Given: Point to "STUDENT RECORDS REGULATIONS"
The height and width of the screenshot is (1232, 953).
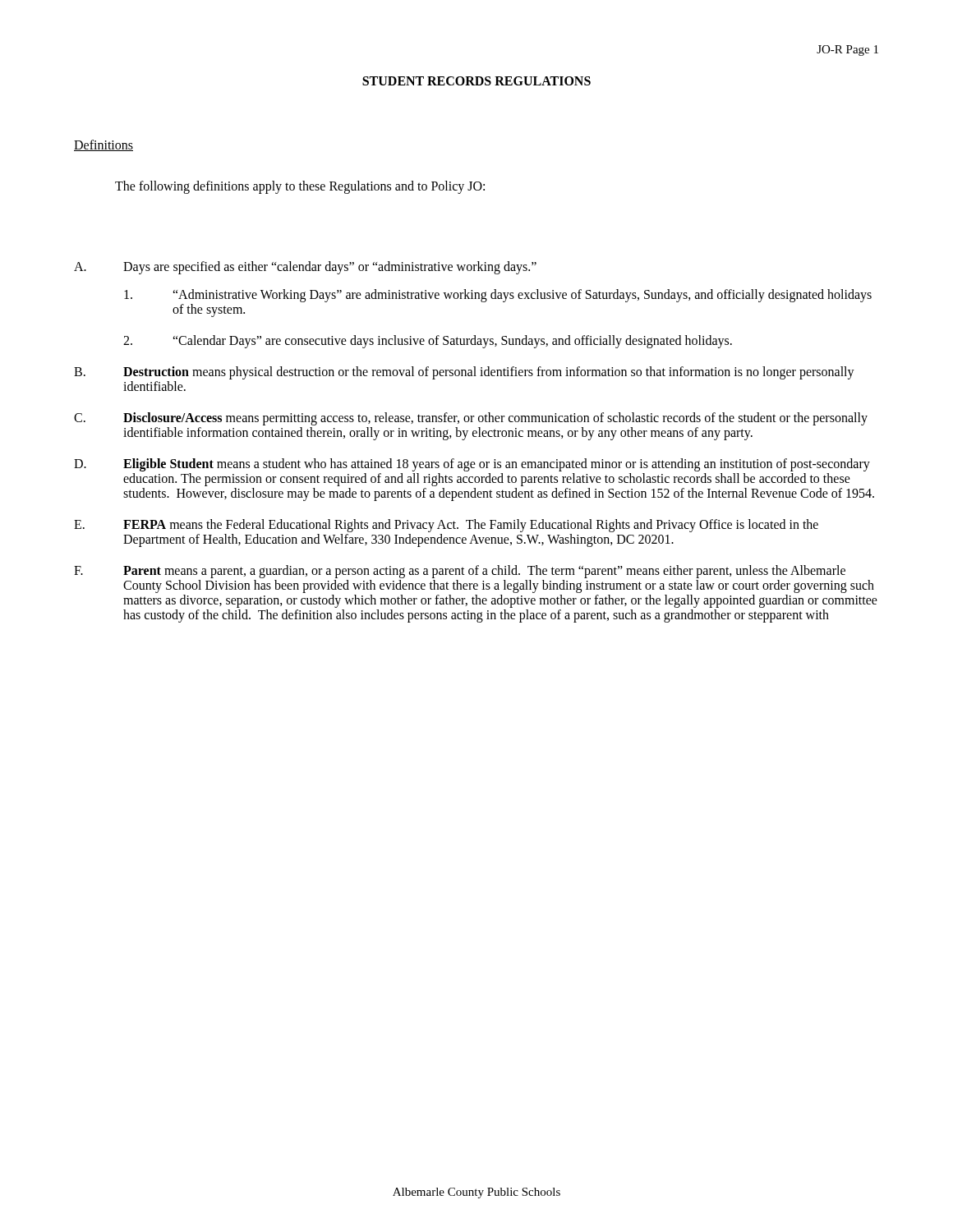Looking at the screenshot, I should pyautogui.click(x=476, y=81).
